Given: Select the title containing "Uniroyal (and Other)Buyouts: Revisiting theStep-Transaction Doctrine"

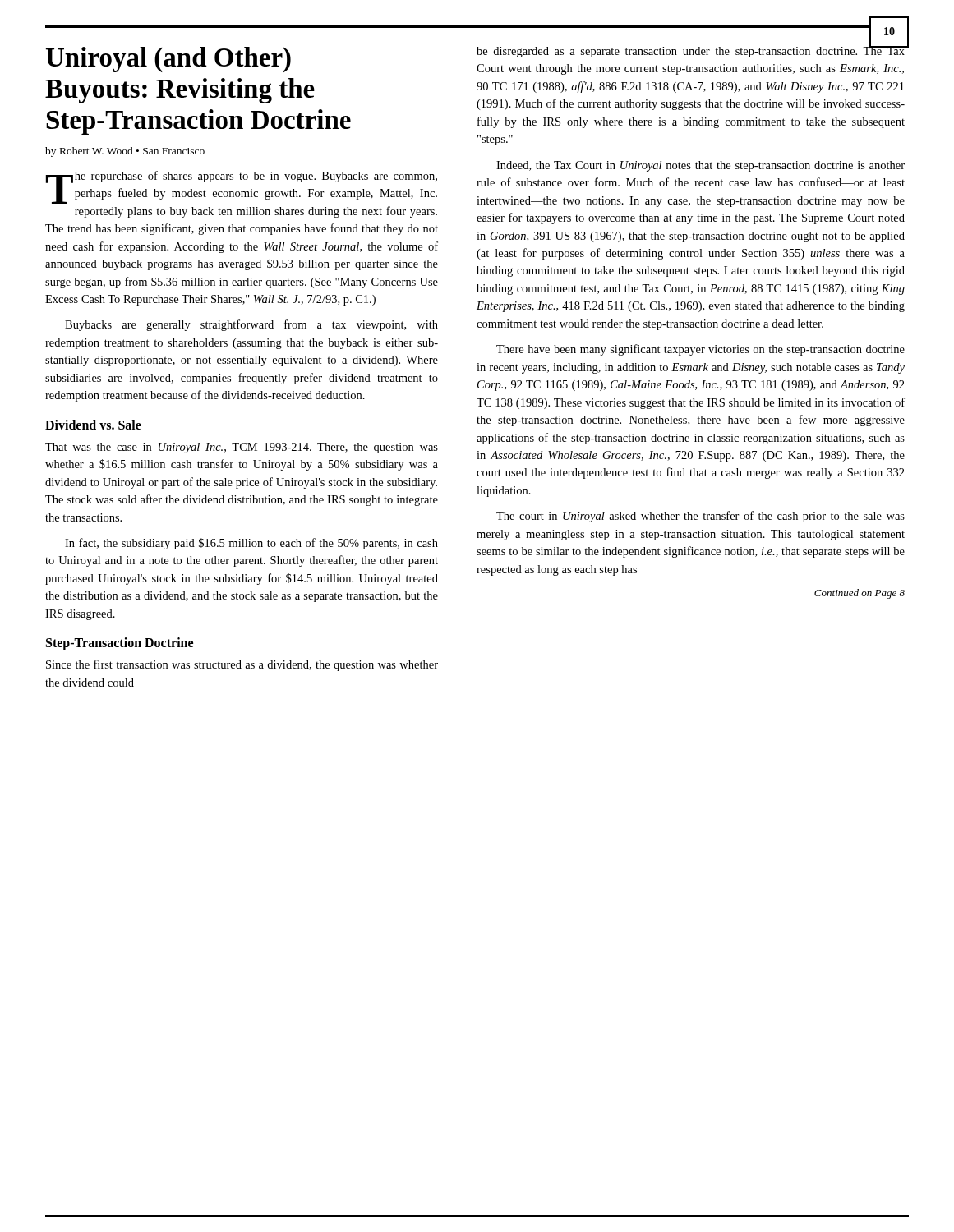Looking at the screenshot, I should click(x=242, y=89).
